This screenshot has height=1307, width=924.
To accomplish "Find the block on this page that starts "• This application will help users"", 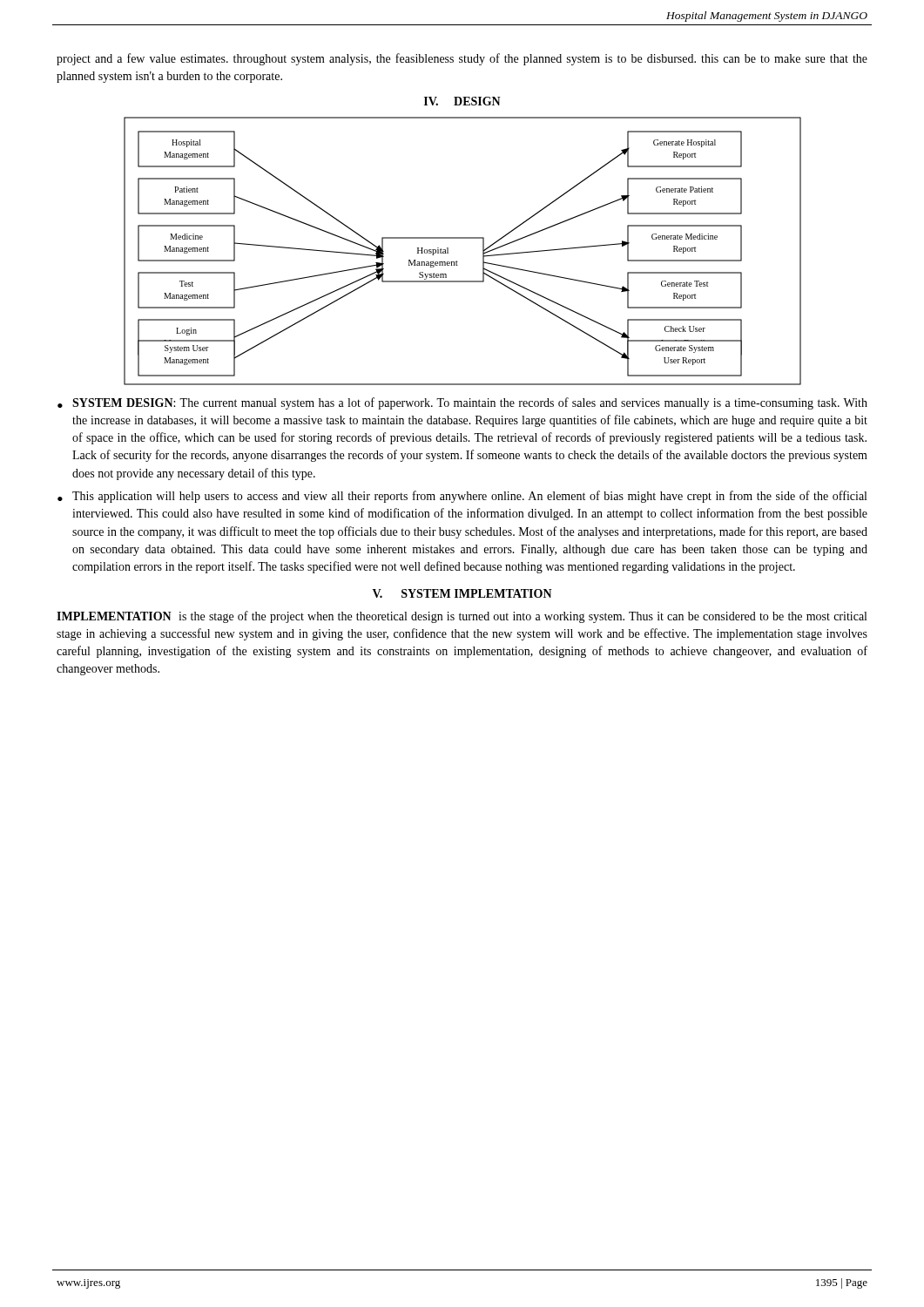I will tap(462, 532).
